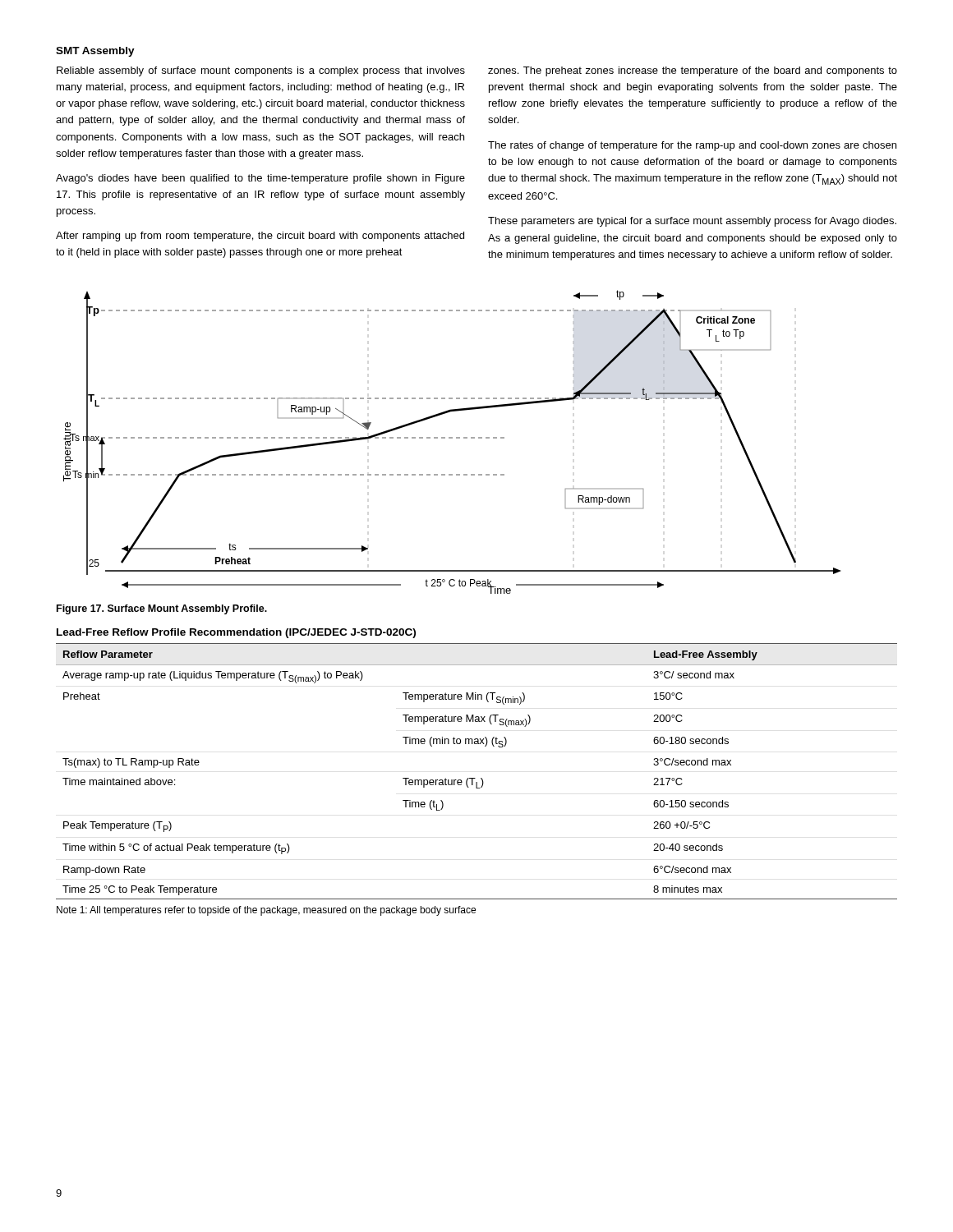
Task: Where is the passage that starts "Note 1: All temperatures refer"?
Action: 266,910
